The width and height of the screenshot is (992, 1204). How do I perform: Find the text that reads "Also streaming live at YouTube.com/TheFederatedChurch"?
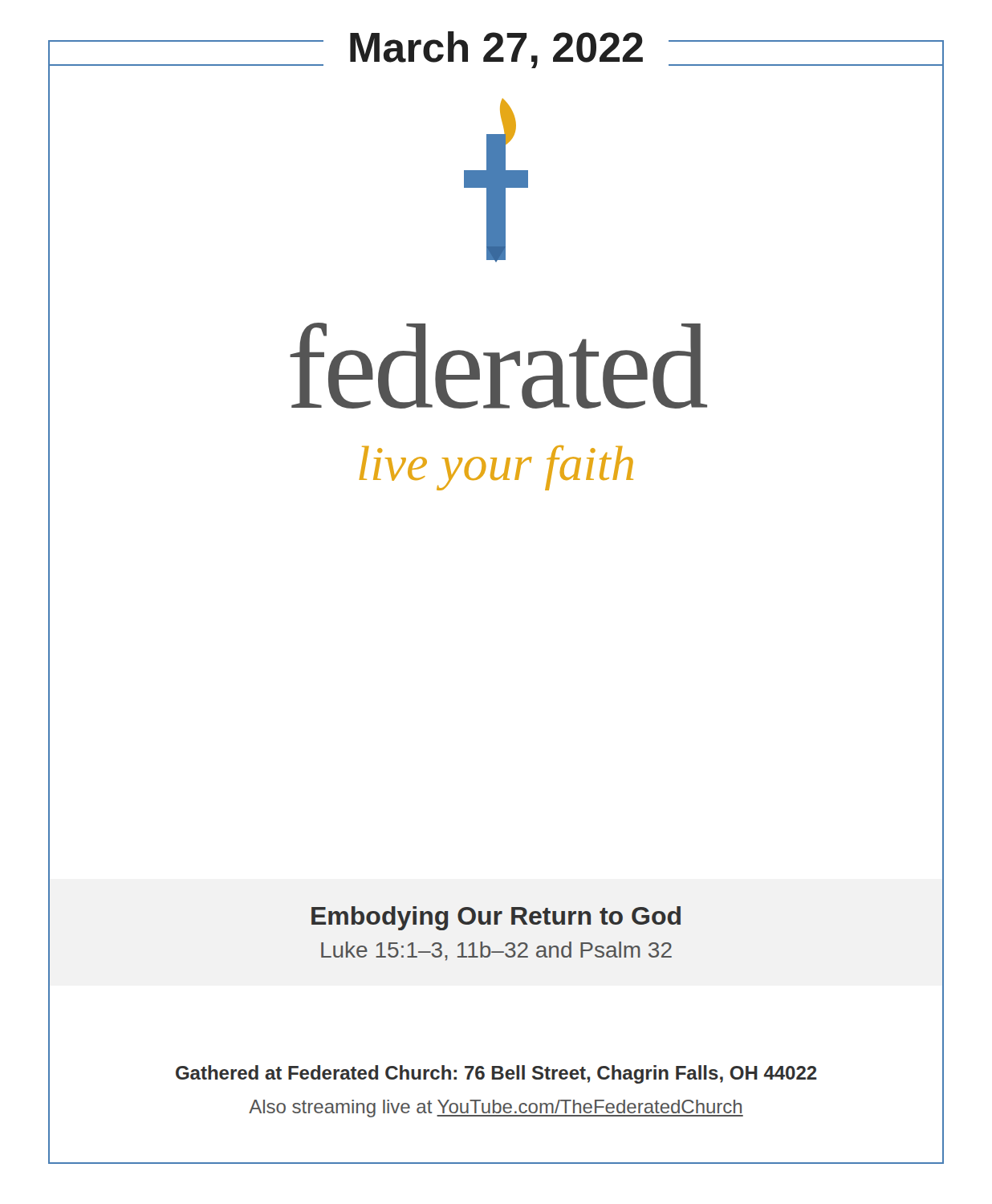click(x=496, y=1106)
